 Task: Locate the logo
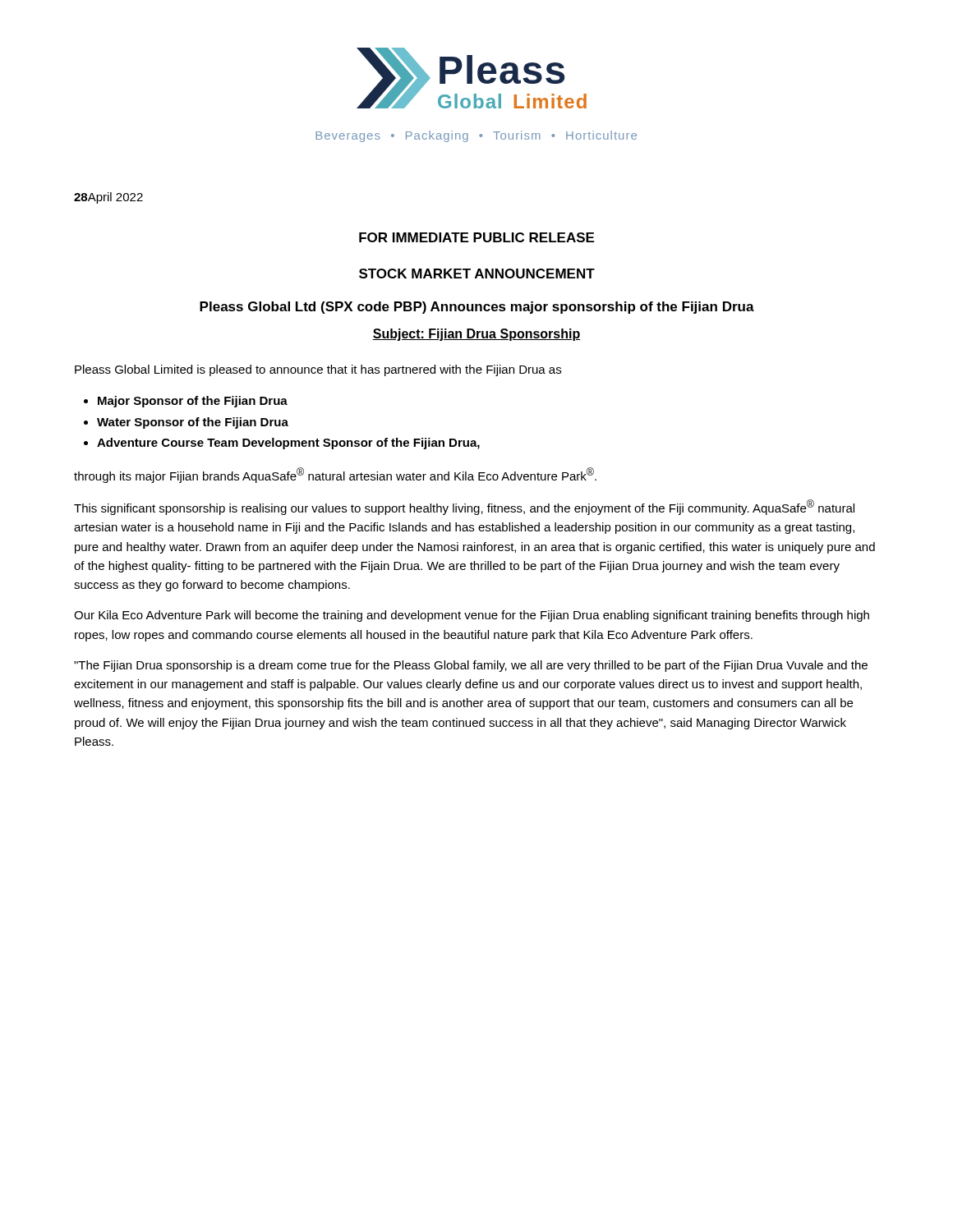tap(476, 75)
